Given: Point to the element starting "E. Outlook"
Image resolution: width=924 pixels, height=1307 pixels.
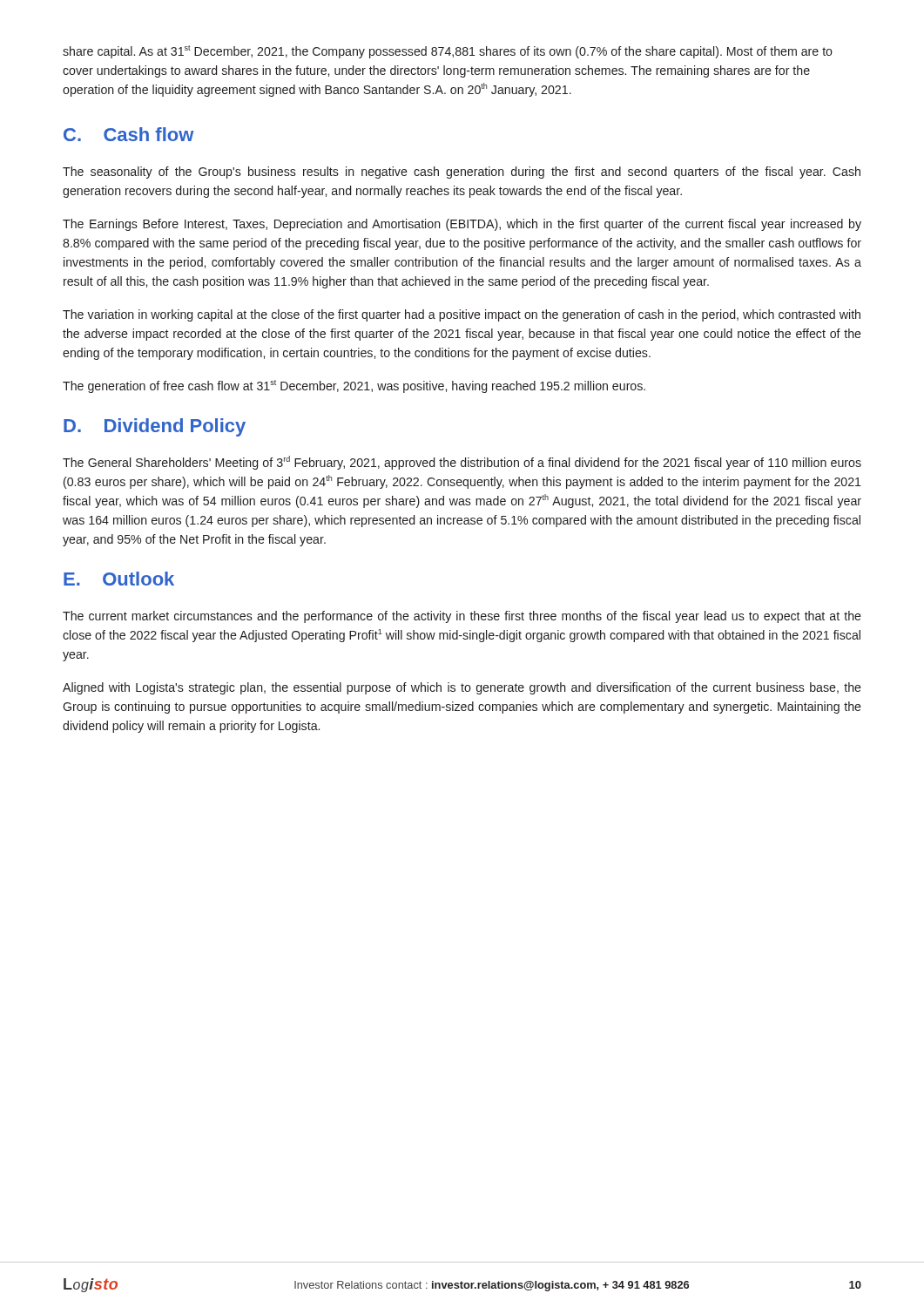Looking at the screenshot, I should tap(119, 579).
